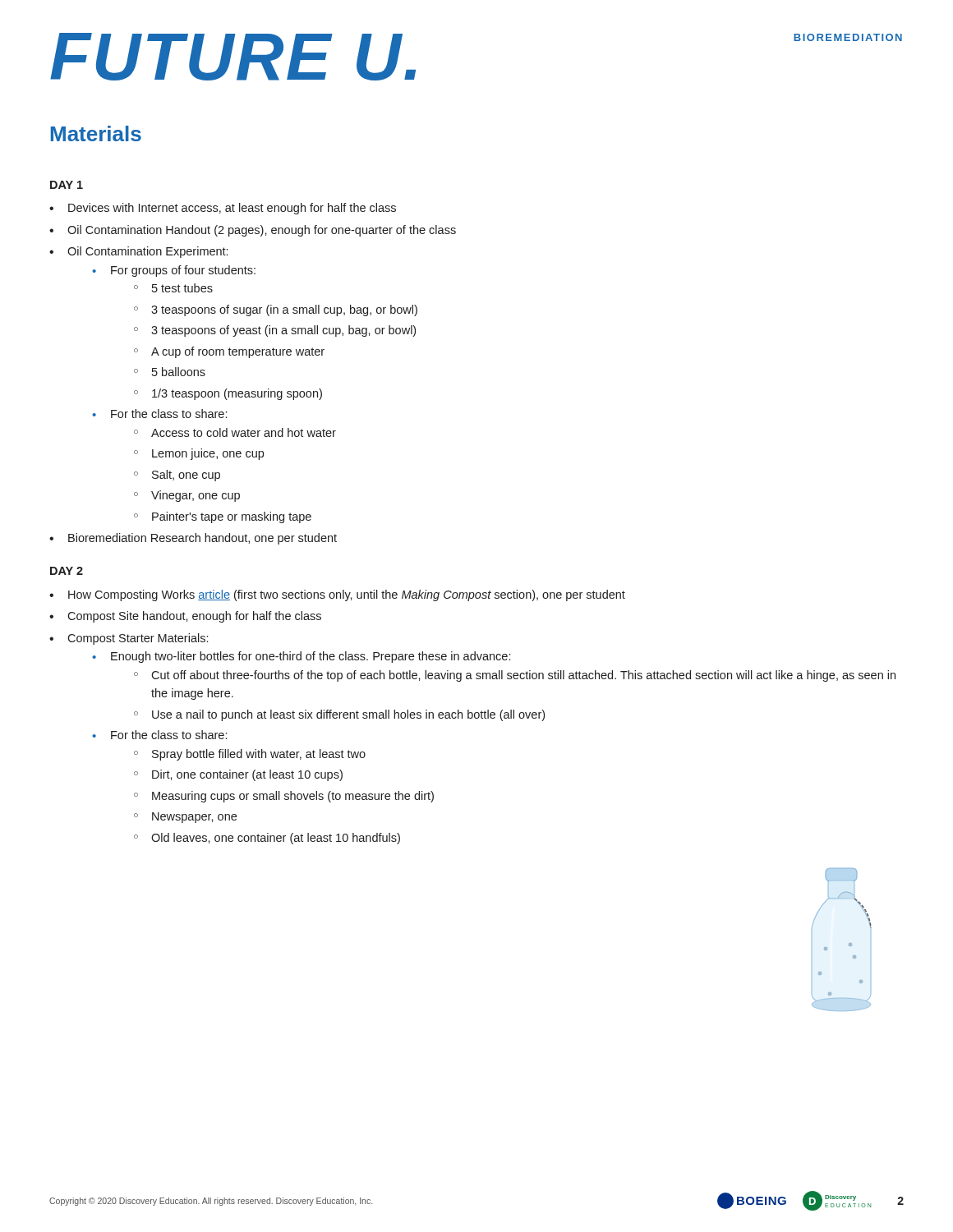Image resolution: width=953 pixels, height=1232 pixels.
Task: Click on the list item containing "Oil Contamination Experiment: For groups of"
Action: pos(147,252)
